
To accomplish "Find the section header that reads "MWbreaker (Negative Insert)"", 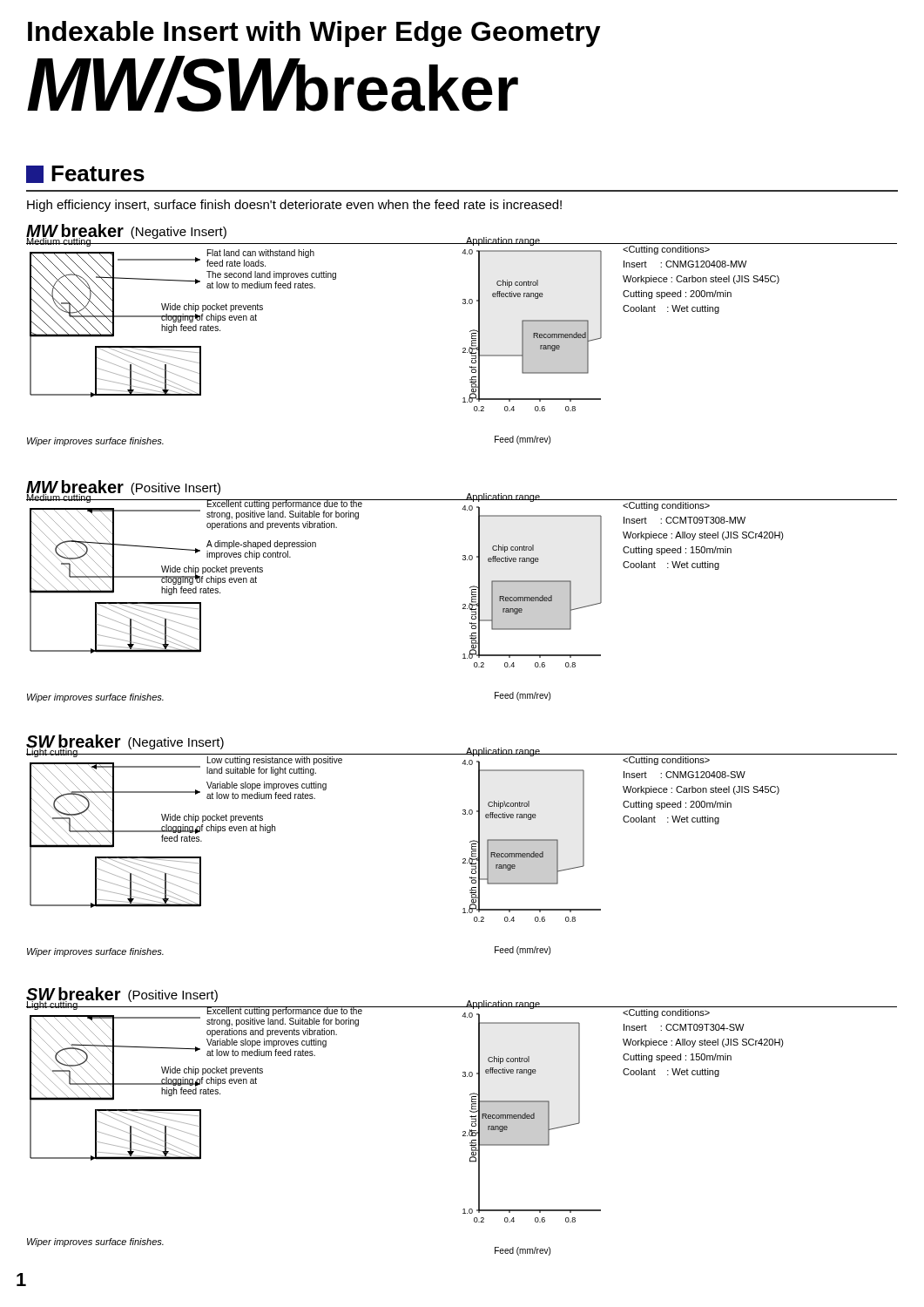I will click(x=127, y=231).
